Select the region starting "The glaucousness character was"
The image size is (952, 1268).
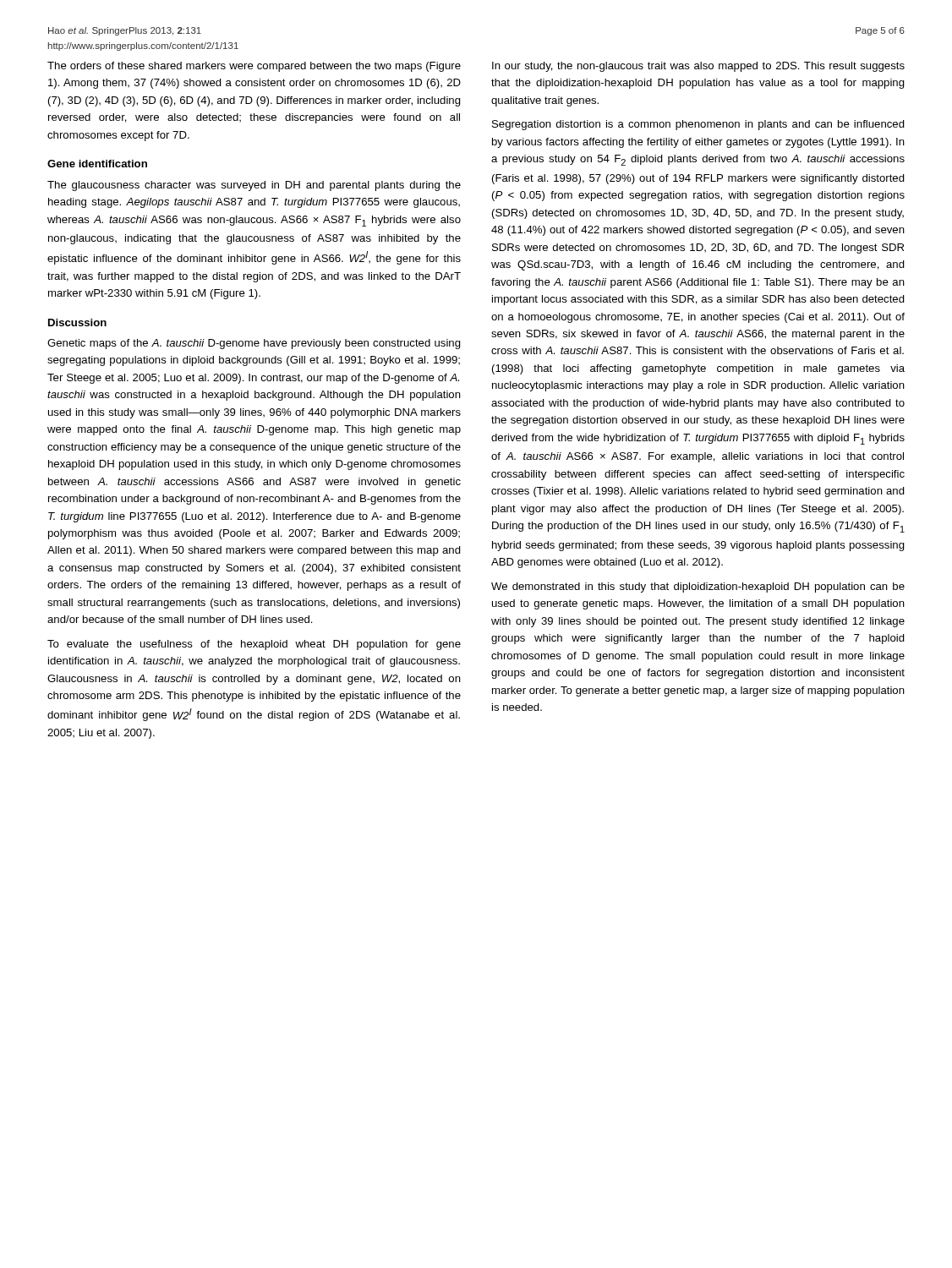click(x=254, y=239)
